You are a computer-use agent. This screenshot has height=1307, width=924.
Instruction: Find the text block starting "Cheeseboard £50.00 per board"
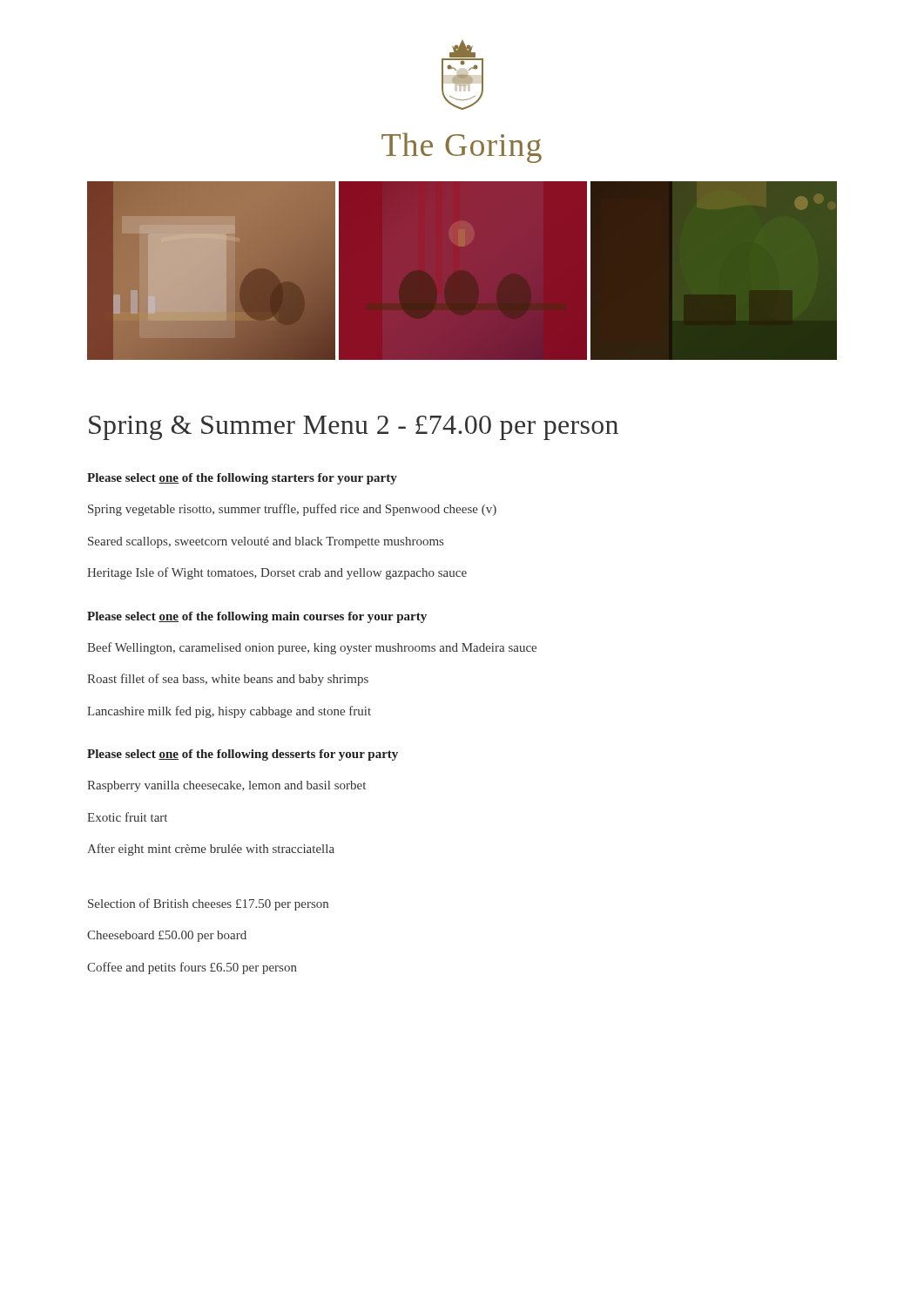click(167, 935)
